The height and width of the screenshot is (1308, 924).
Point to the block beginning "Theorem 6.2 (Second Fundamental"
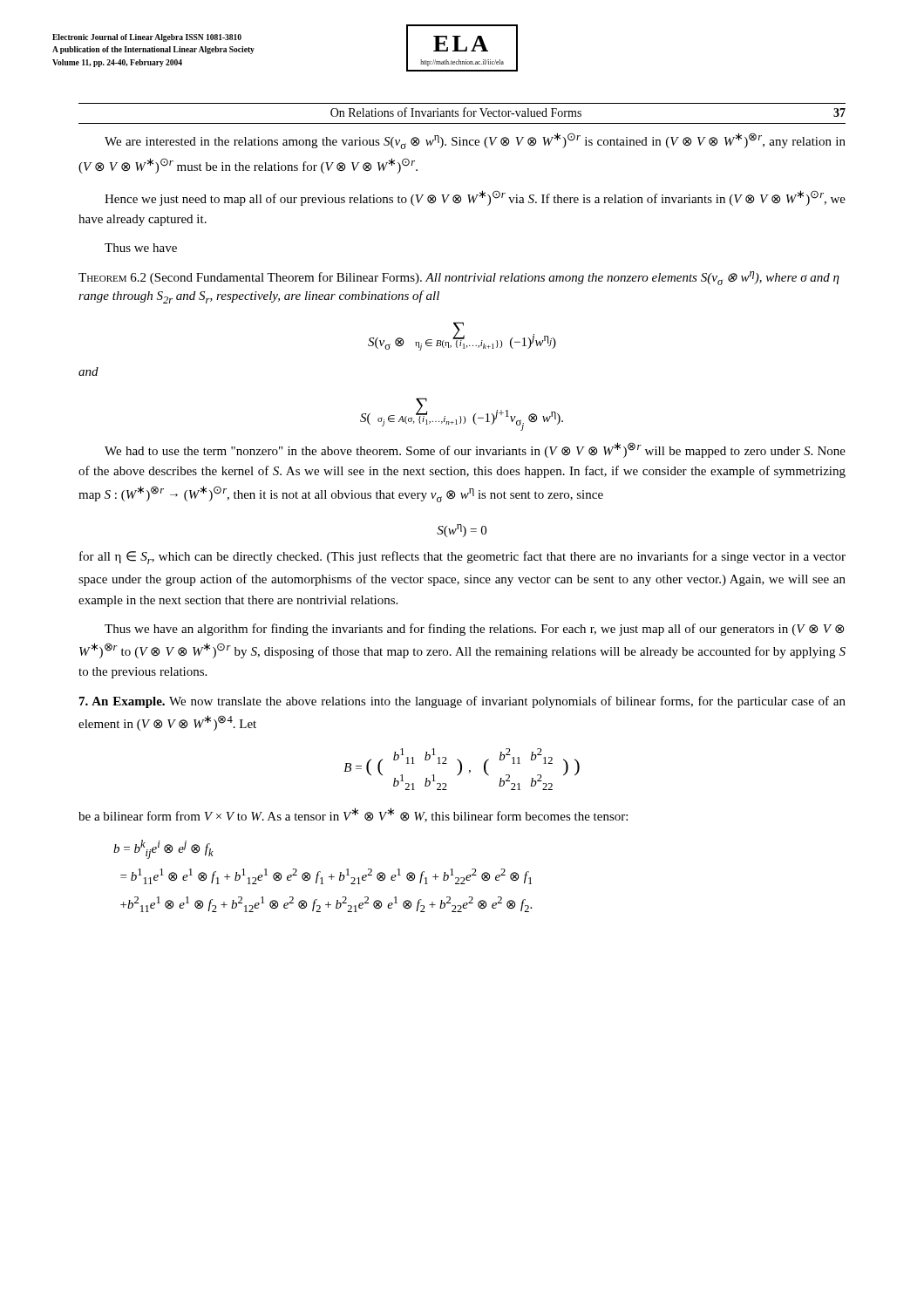[x=459, y=287]
